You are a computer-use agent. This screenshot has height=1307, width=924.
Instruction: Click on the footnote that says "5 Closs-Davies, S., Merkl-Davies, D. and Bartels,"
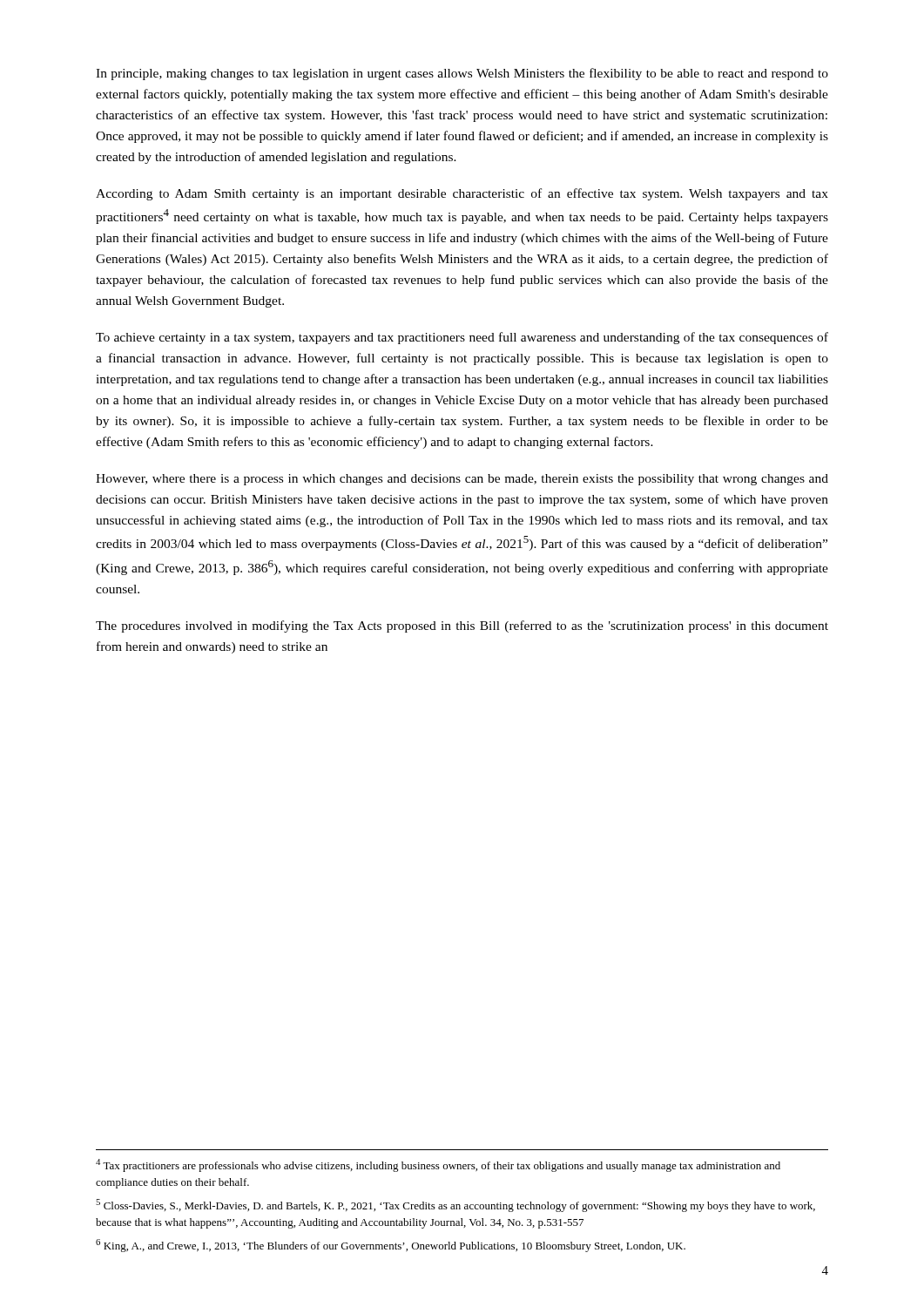[456, 1212]
